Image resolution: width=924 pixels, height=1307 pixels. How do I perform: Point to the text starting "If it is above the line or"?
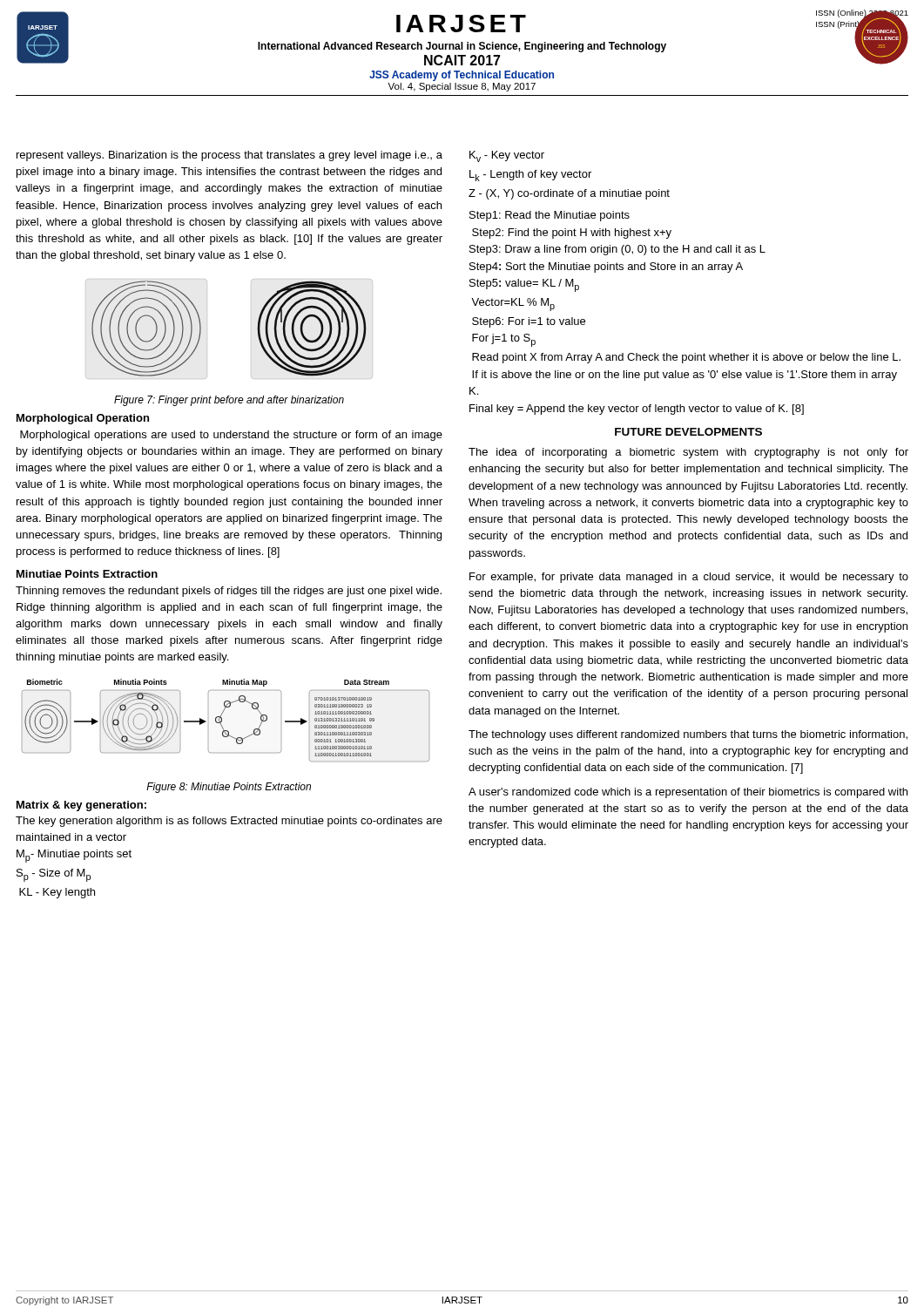[x=683, y=382]
